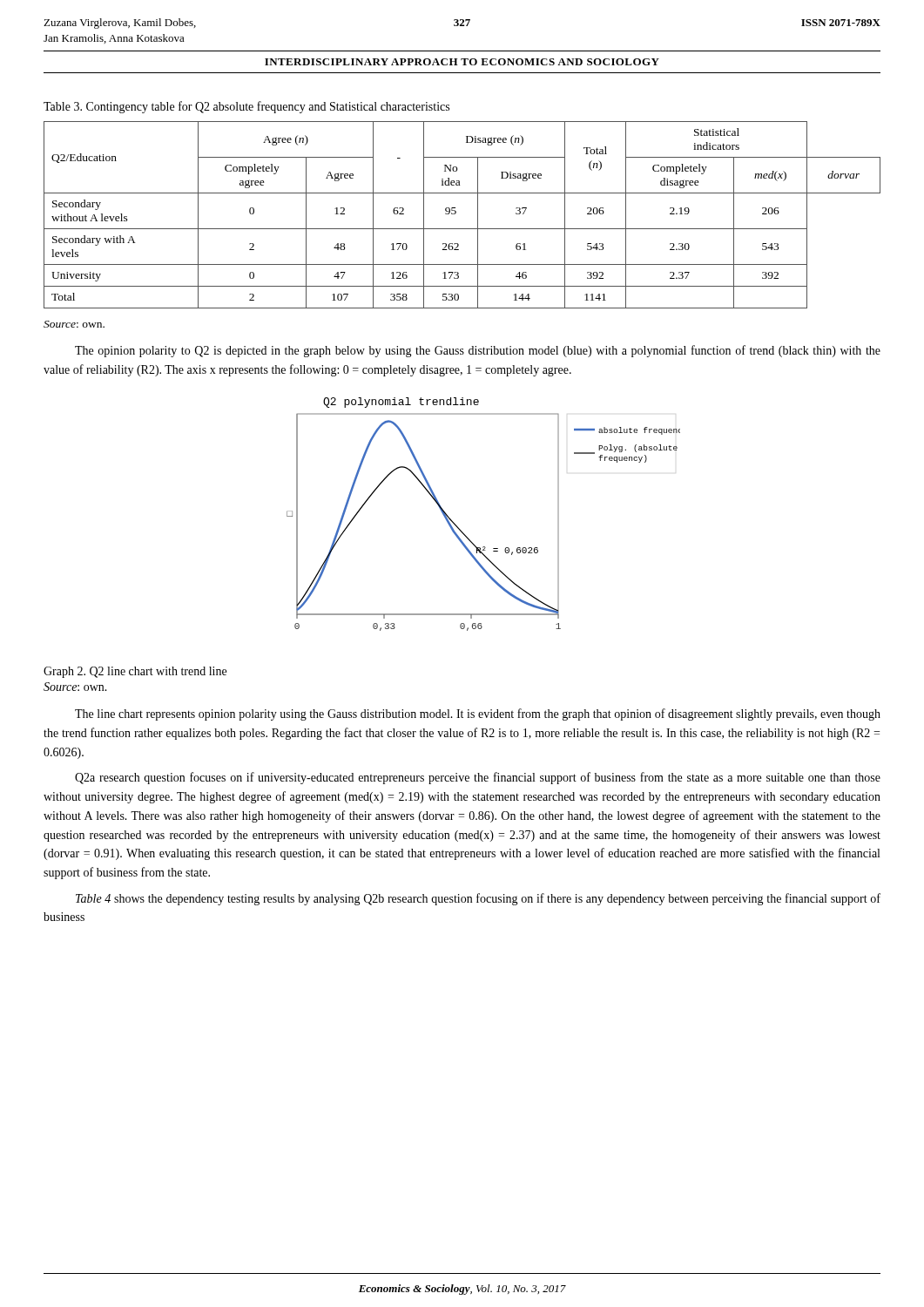This screenshot has height=1307, width=924.
Task: Locate the continuous plot
Action: point(462,525)
